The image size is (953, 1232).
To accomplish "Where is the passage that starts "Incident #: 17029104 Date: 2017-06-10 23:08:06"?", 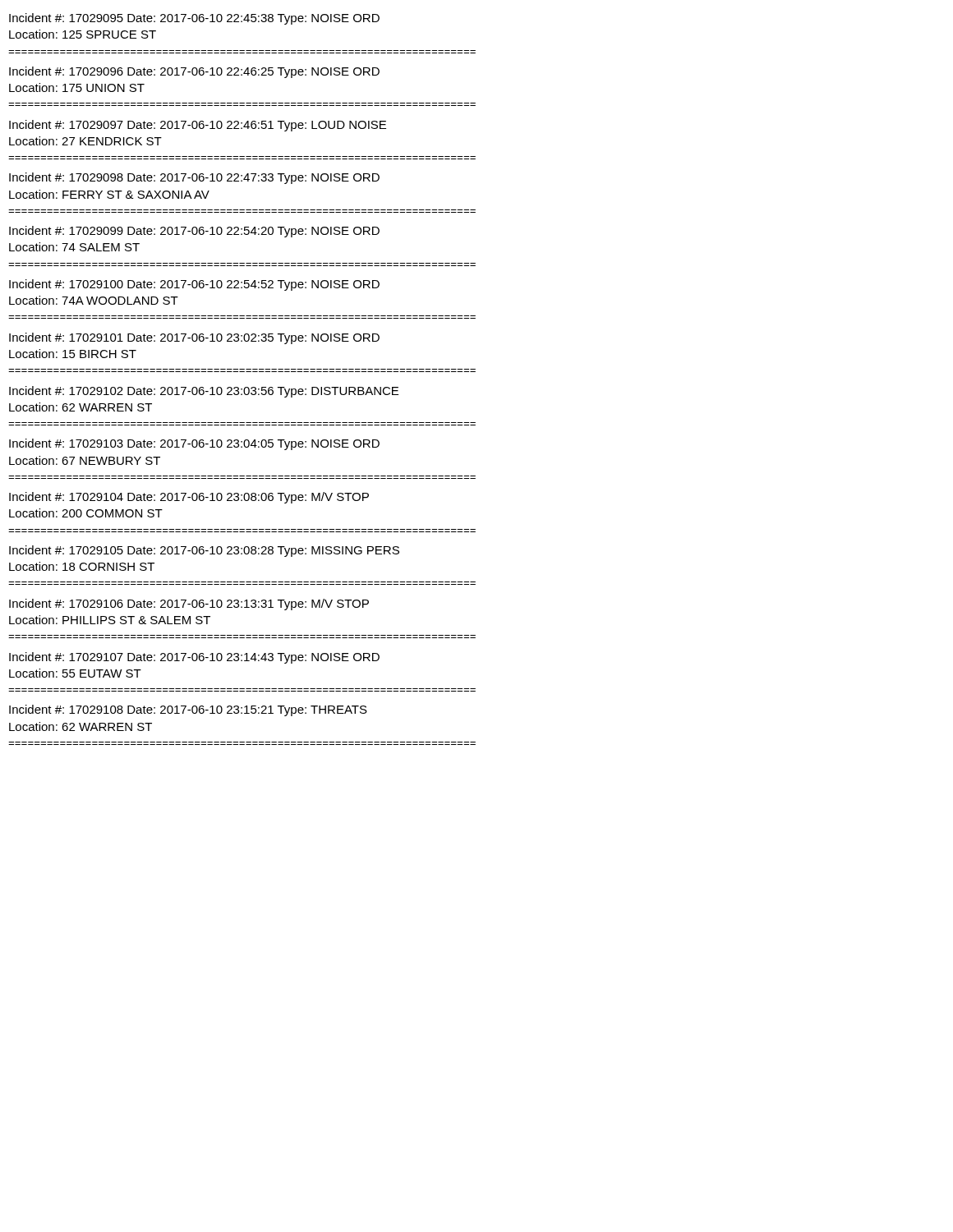I will pyautogui.click(x=189, y=498).
